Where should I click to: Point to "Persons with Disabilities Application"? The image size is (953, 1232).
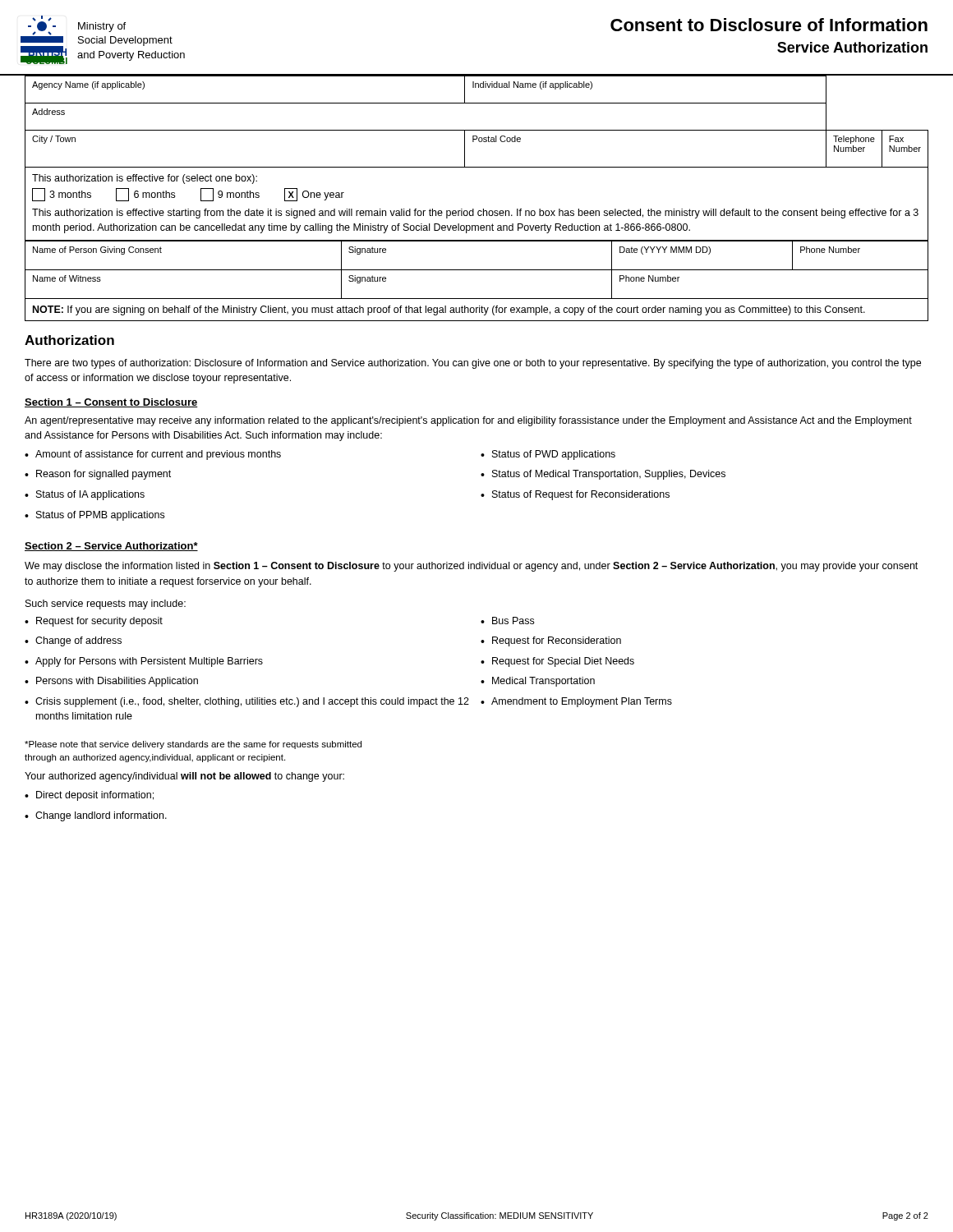(117, 681)
